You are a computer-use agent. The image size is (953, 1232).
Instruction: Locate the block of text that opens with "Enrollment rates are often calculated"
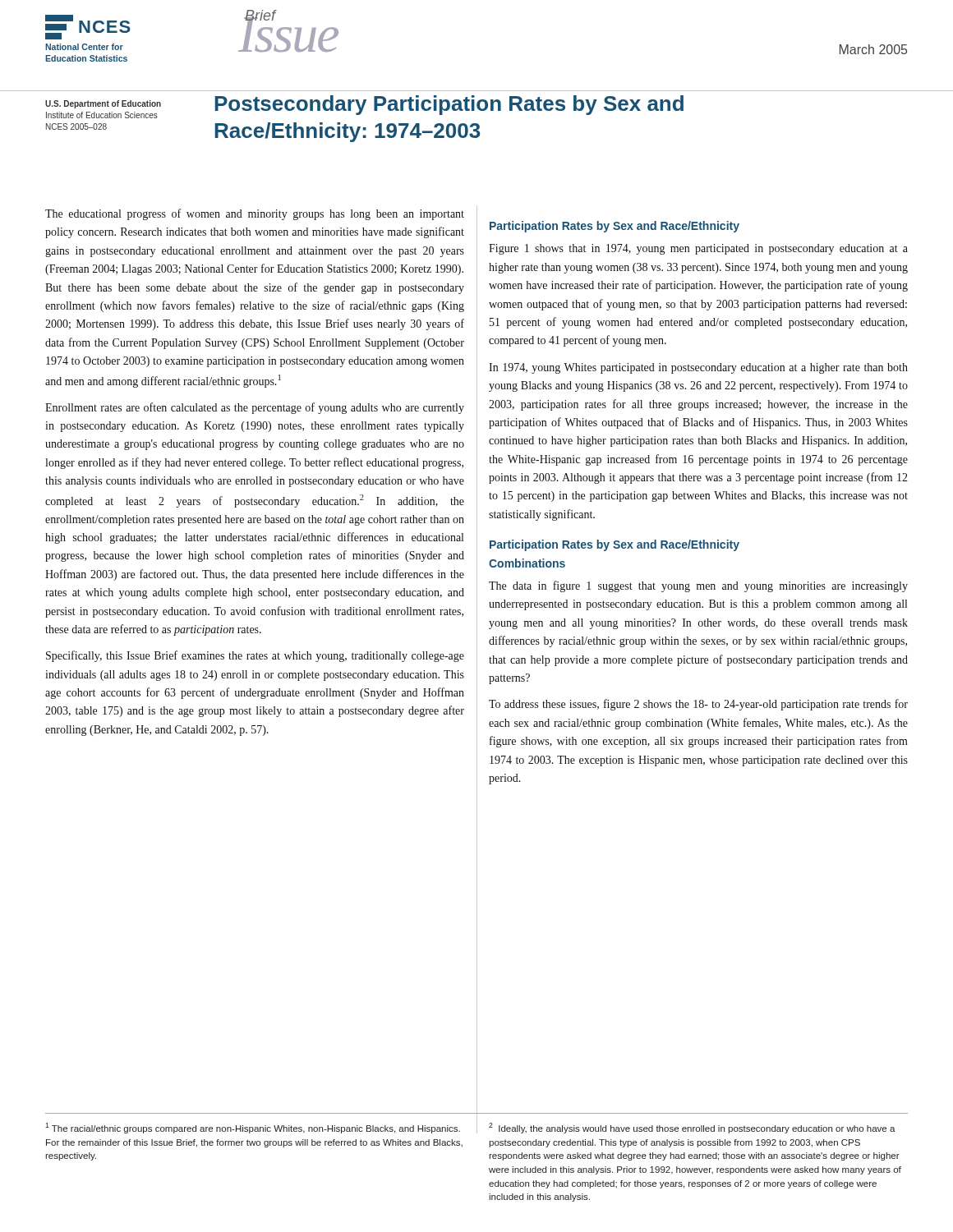coord(255,519)
